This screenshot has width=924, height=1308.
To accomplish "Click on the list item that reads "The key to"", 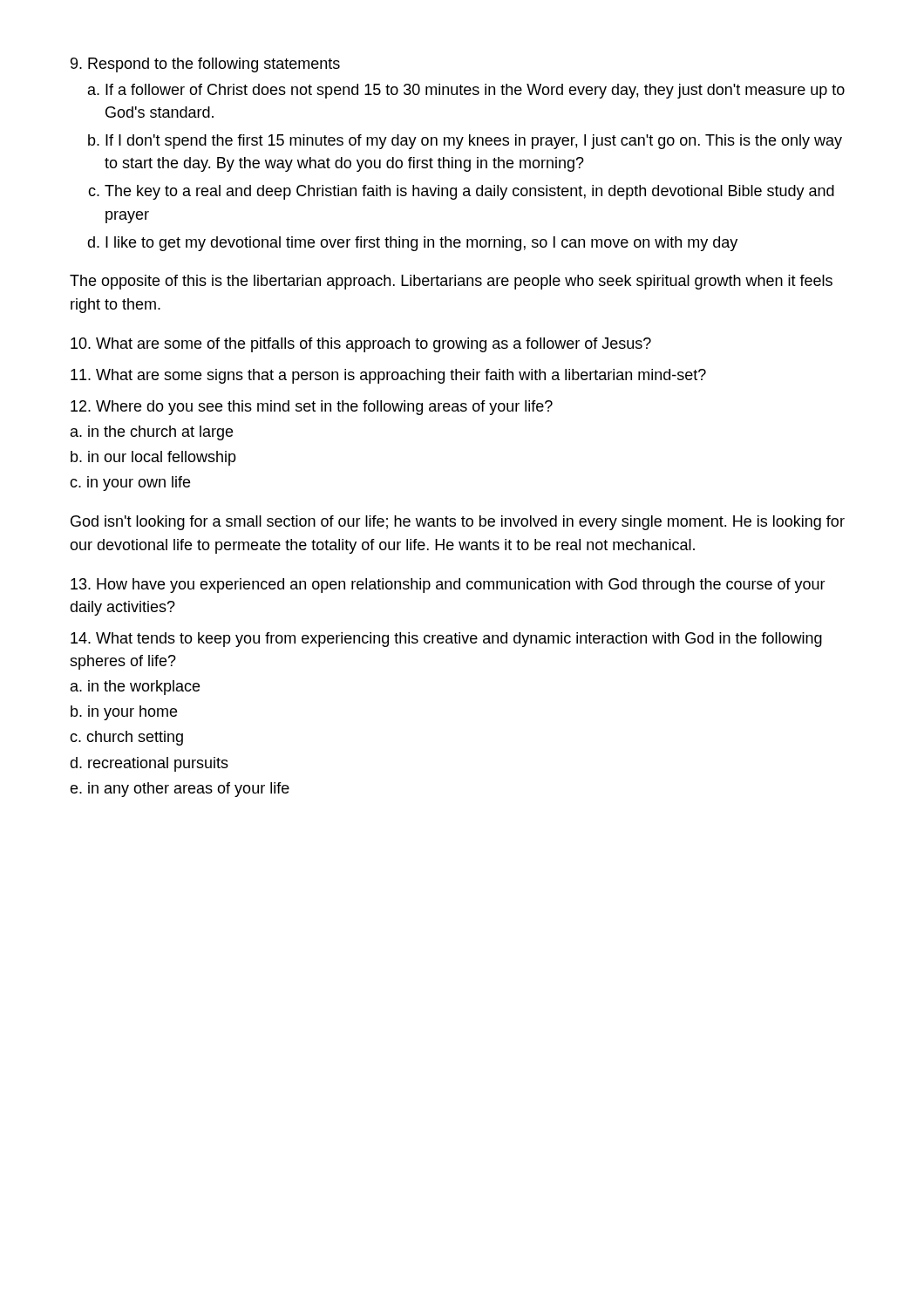I will point(470,203).
